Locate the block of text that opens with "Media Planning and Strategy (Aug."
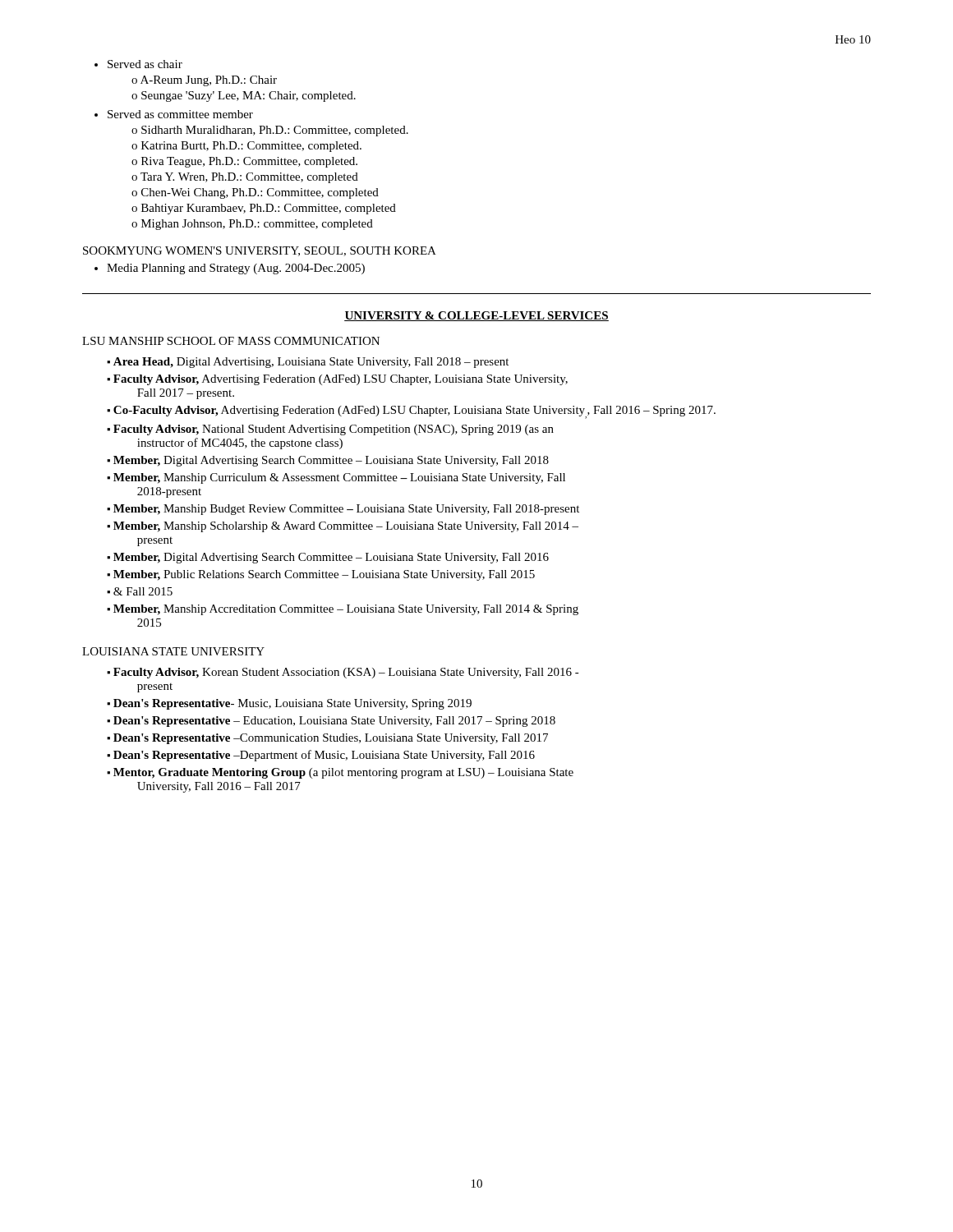 point(236,269)
